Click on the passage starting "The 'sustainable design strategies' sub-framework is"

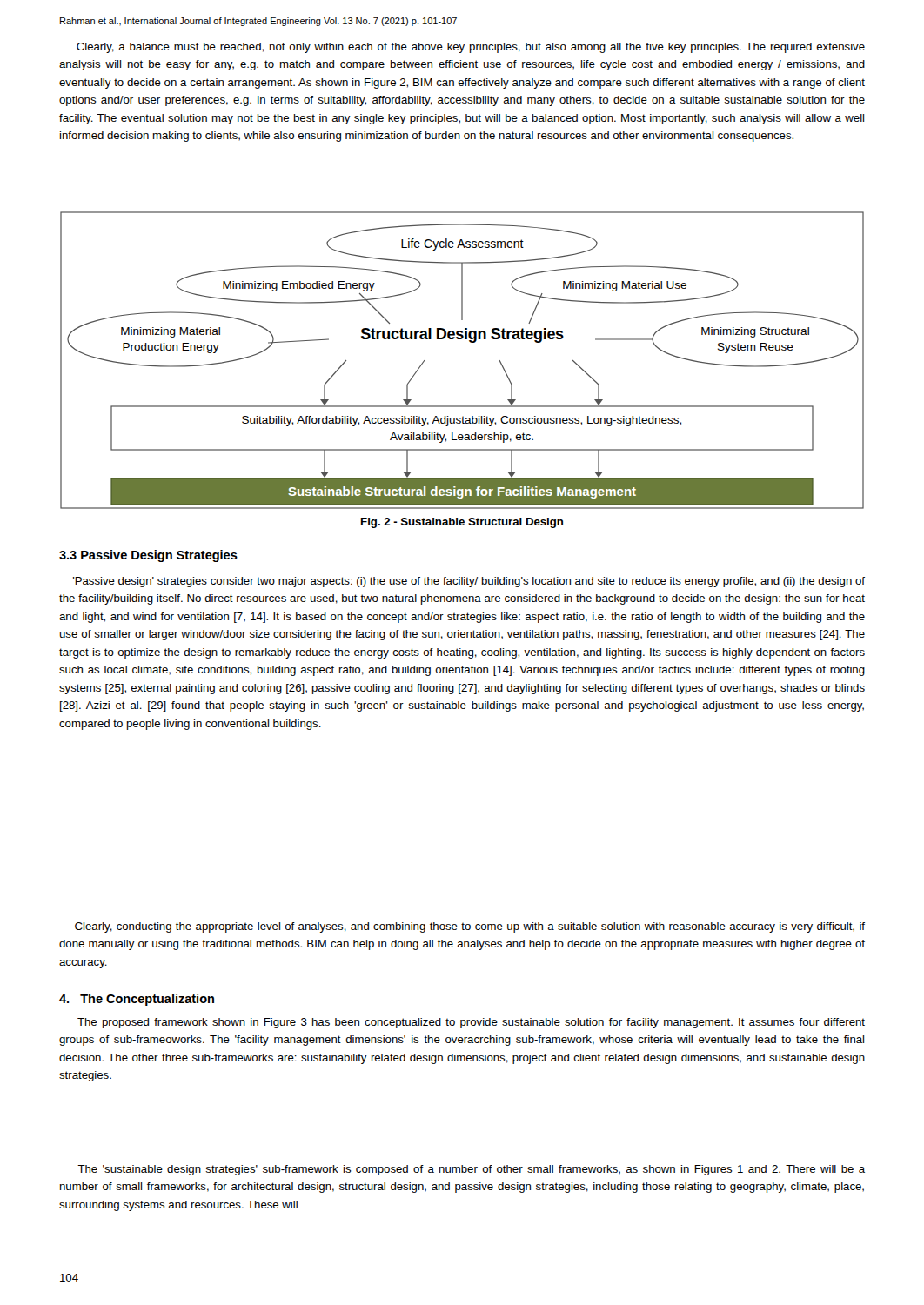tap(462, 1187)
